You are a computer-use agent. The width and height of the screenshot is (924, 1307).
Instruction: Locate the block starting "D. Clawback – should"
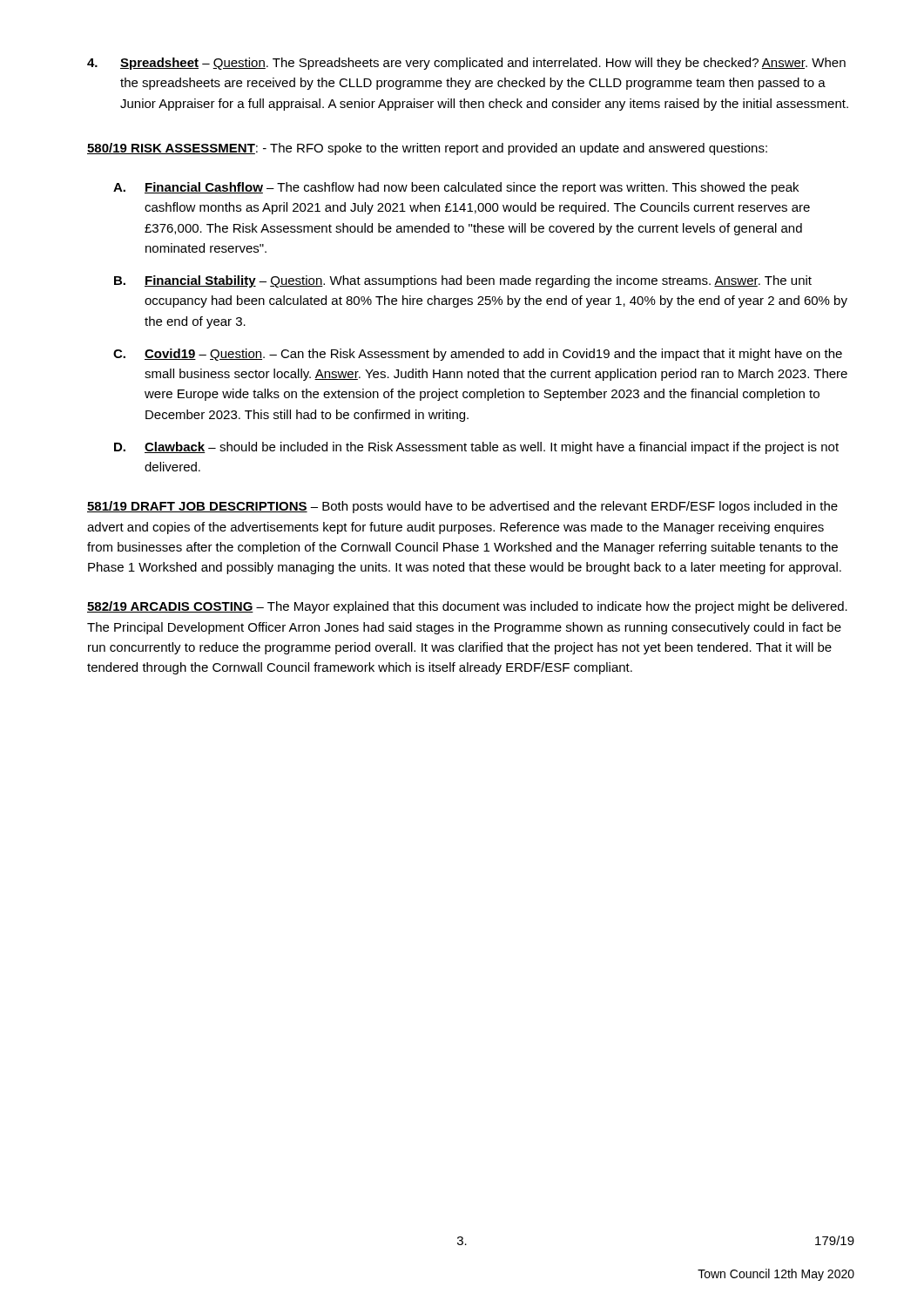[483, 457]
